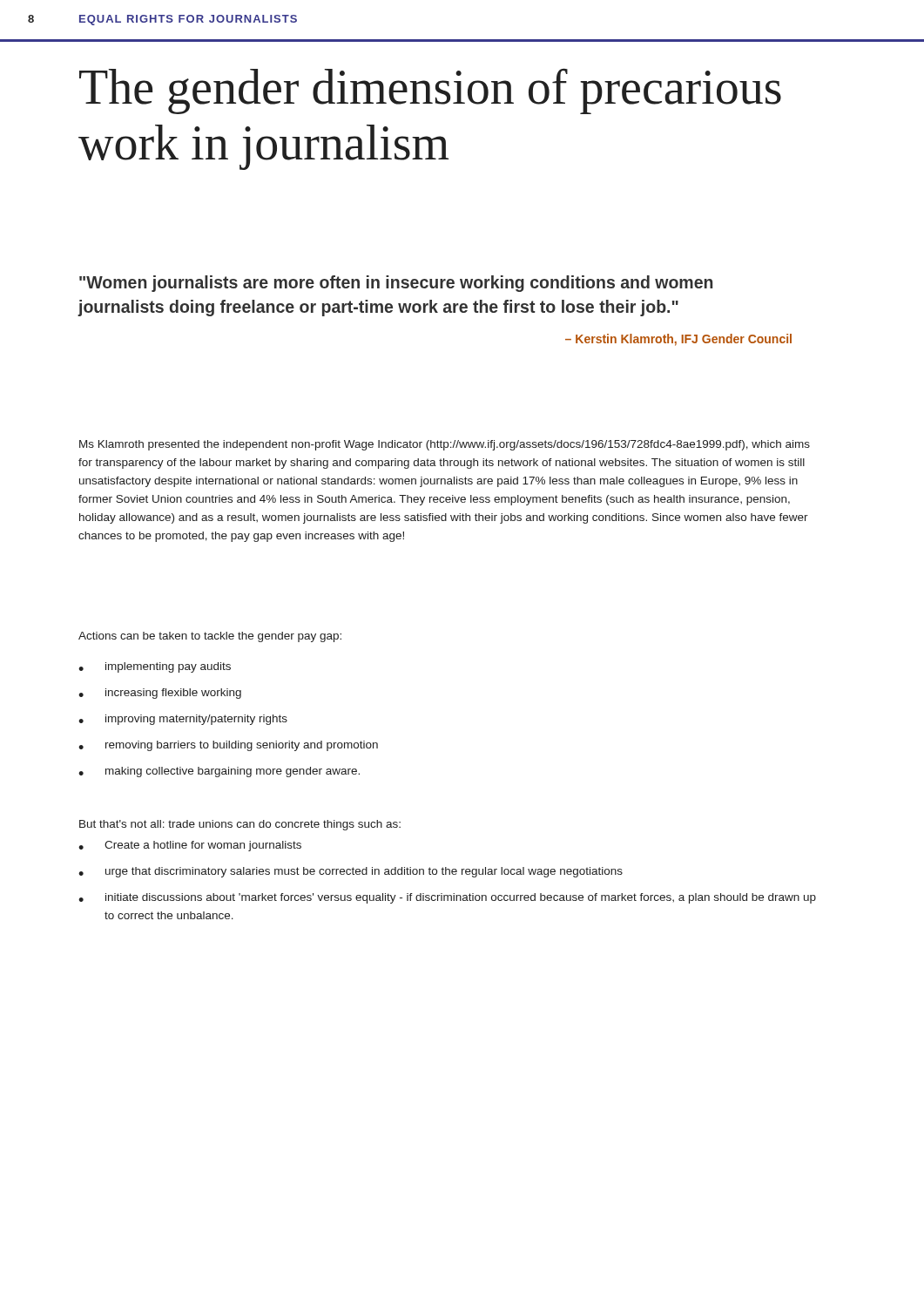Click on the list item with the text "• improving maternity/paternity rights"
The height and width of the screenshot is (1307, 924).
pos(183,722)
